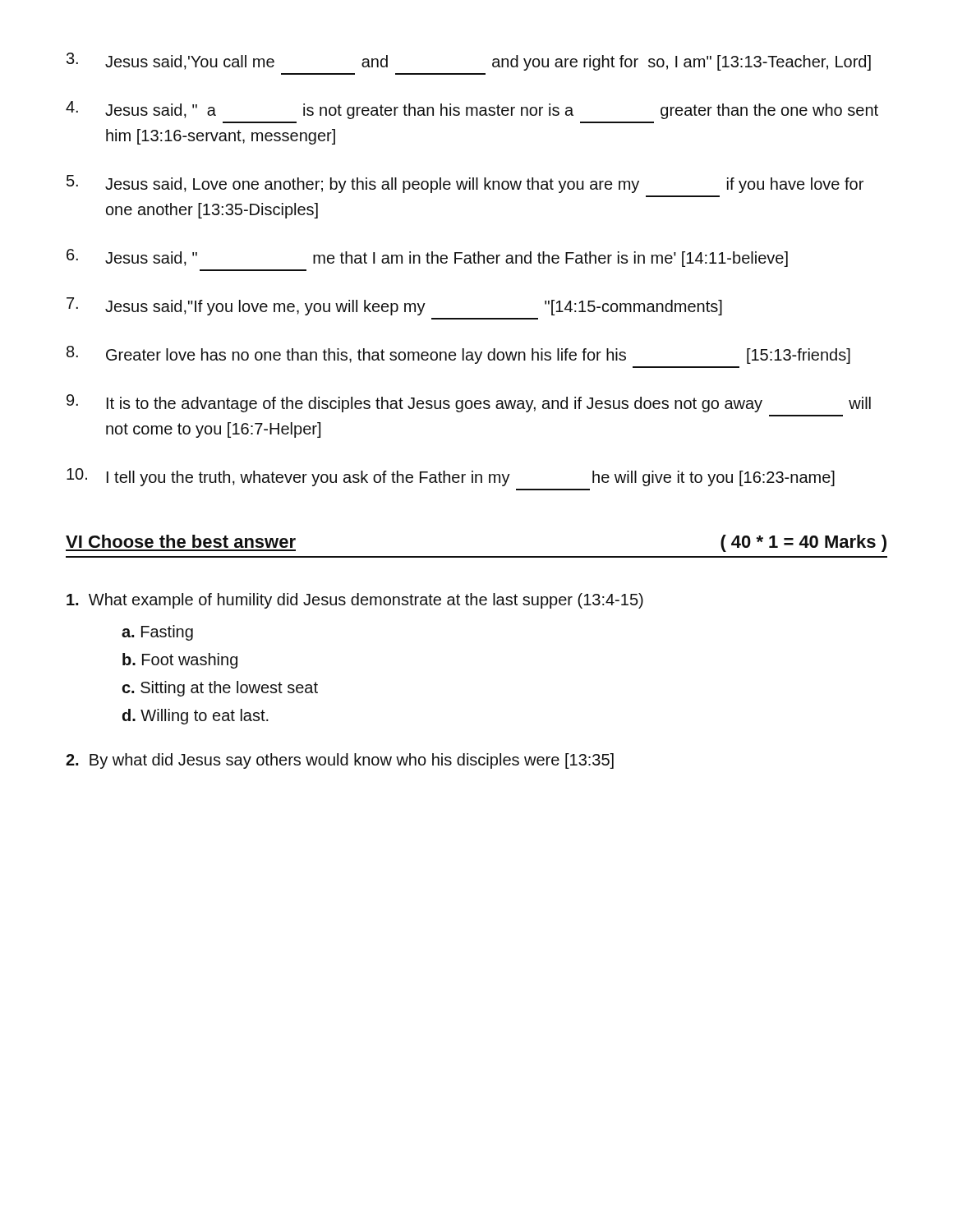The width and height of the screenshot is (953, 1232).
Task: Point to the block starting "4. Jesus said, " a is not"
Action: pos(476,123)
